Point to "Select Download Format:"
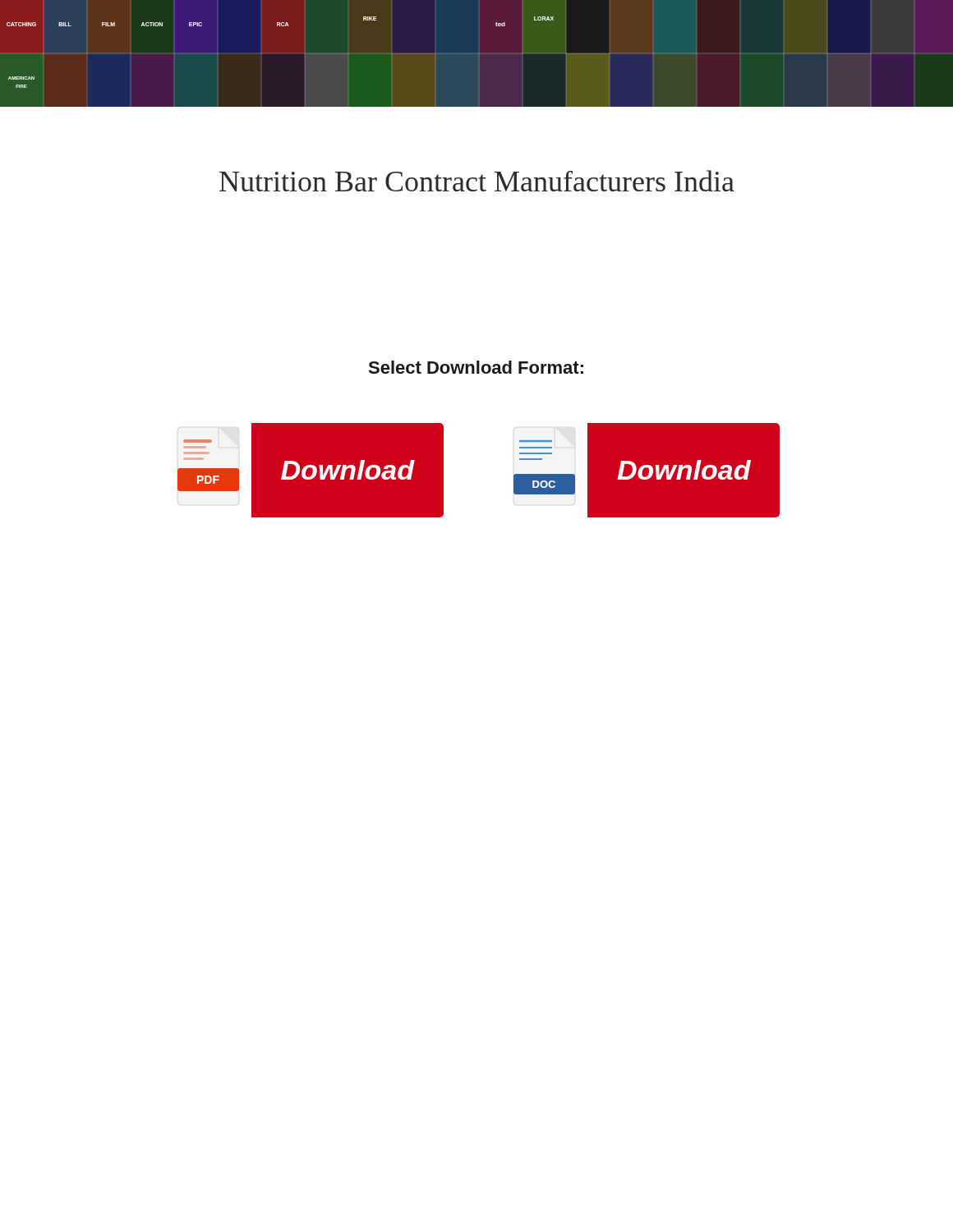The height and width of the screenshot is (1232, 953). [476, 368]
